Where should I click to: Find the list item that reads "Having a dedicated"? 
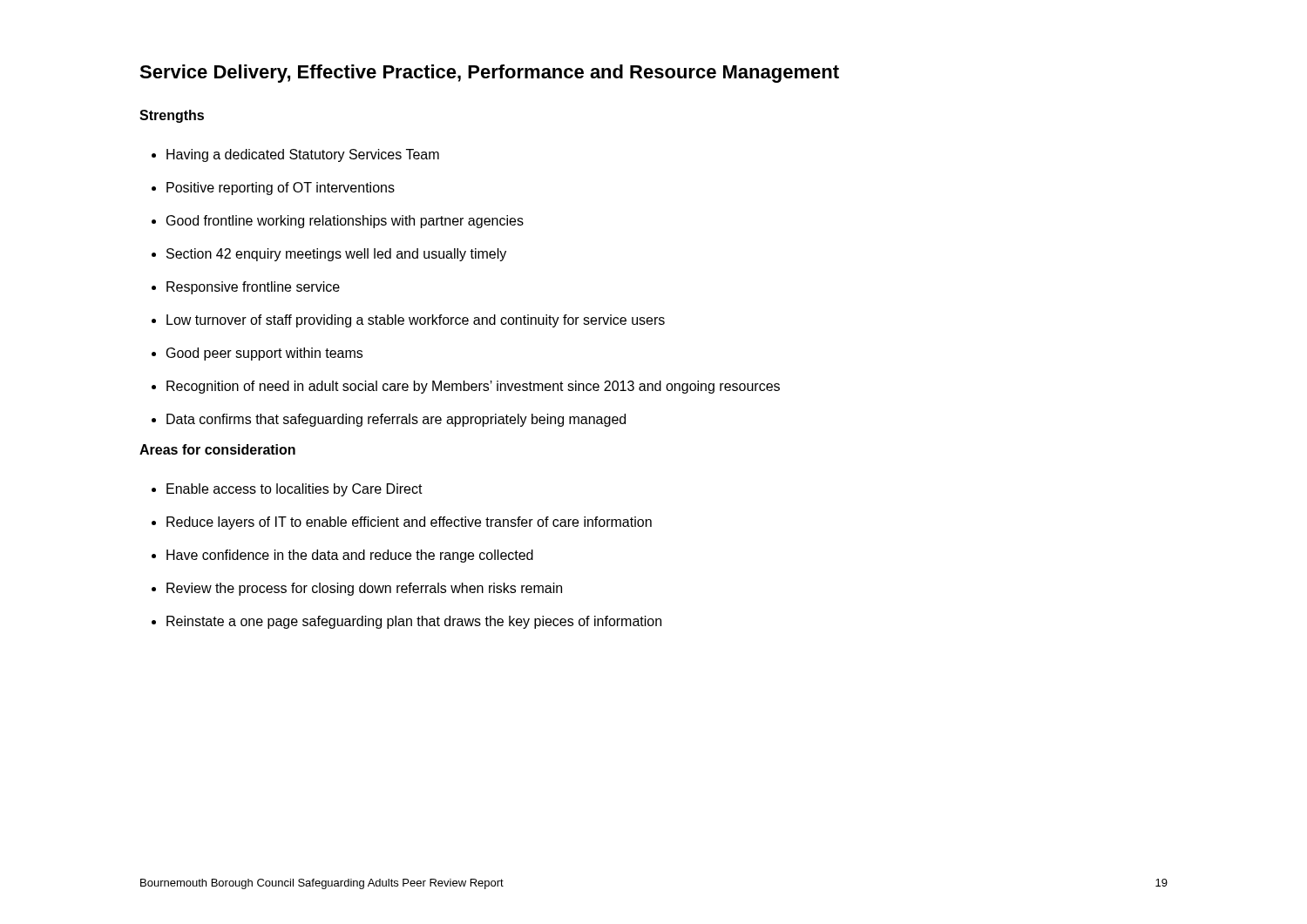(303, 155)
